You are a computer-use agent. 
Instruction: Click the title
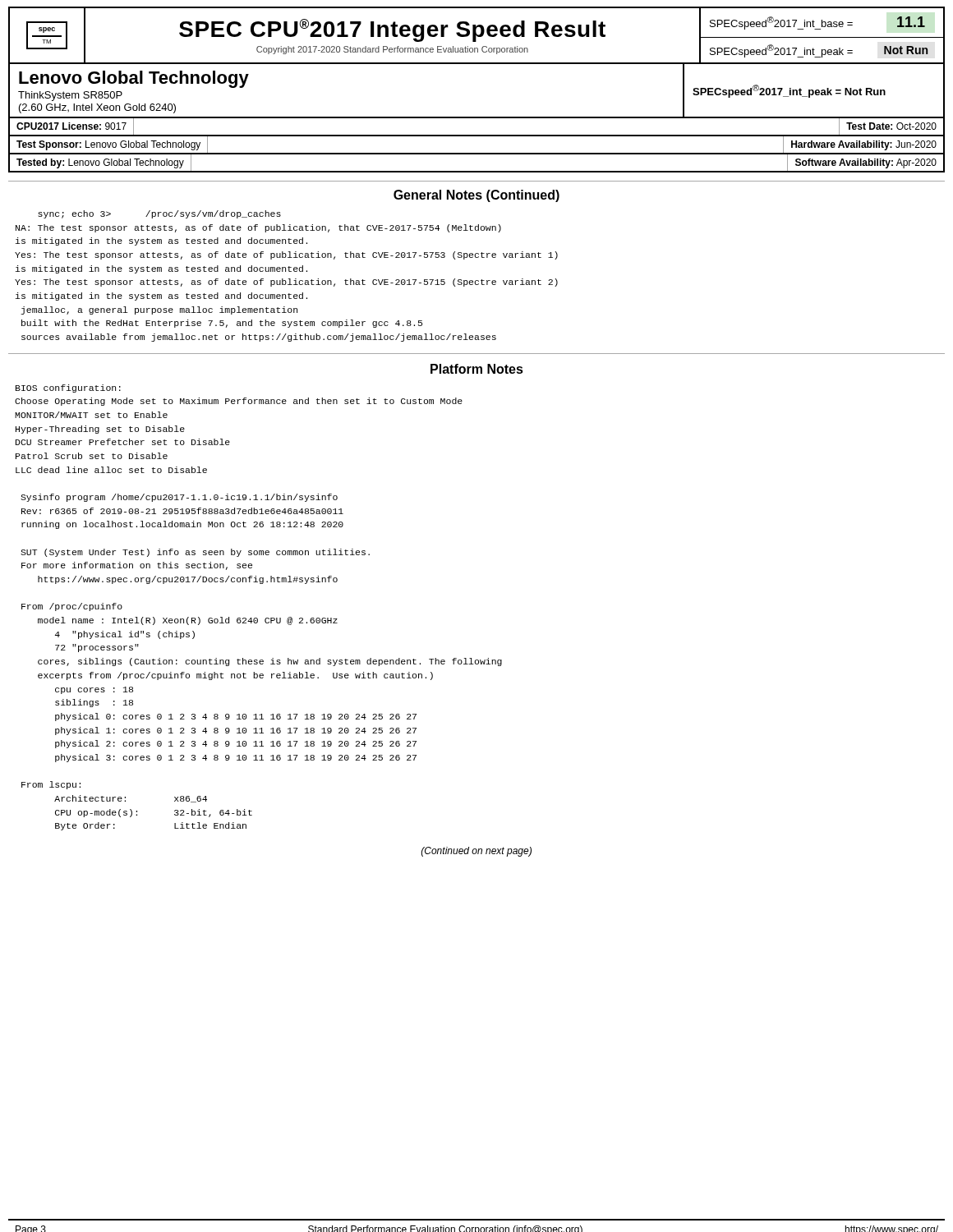(476, 90)
